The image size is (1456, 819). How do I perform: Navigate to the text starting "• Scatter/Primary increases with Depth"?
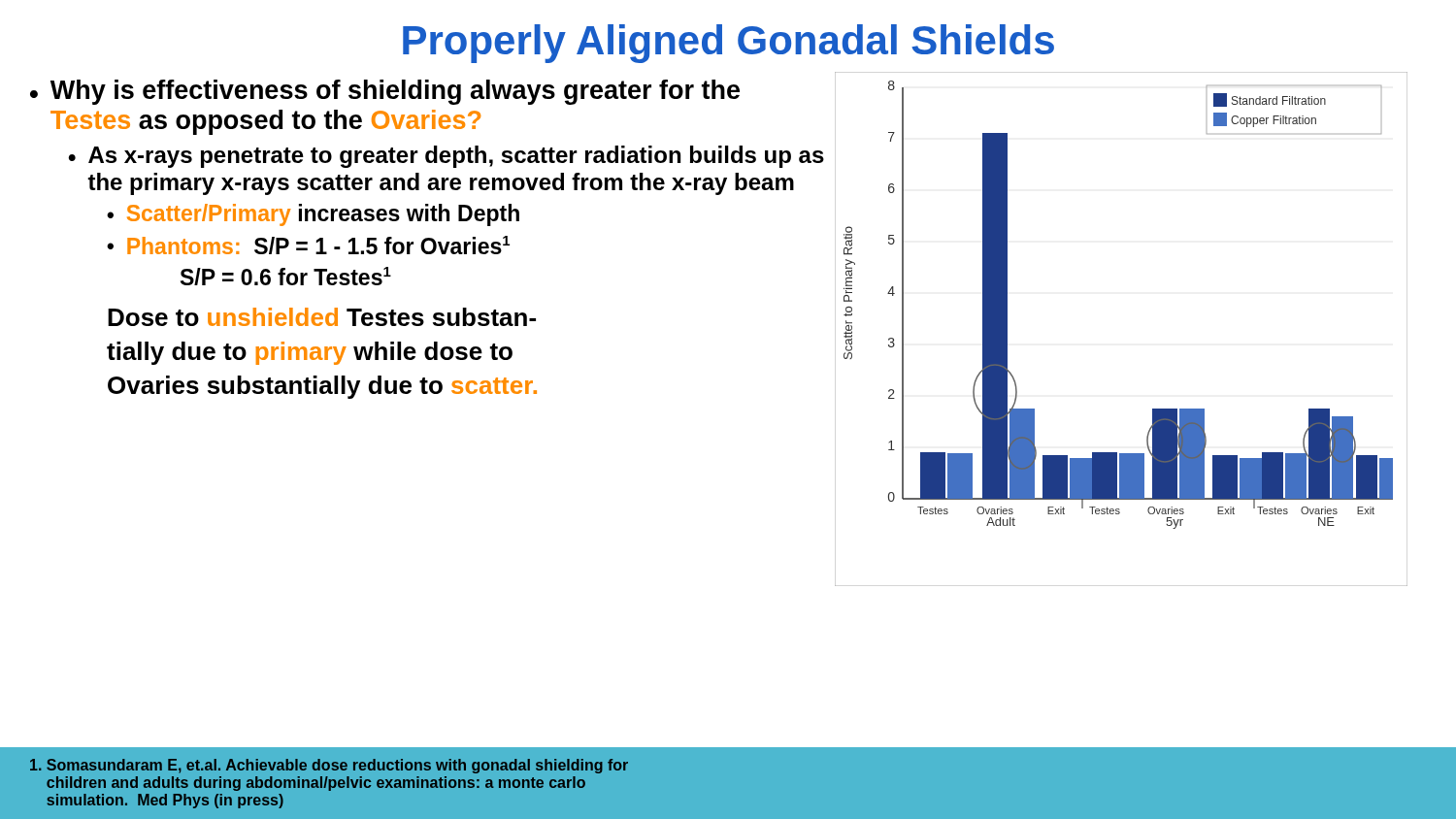point(314,215)
